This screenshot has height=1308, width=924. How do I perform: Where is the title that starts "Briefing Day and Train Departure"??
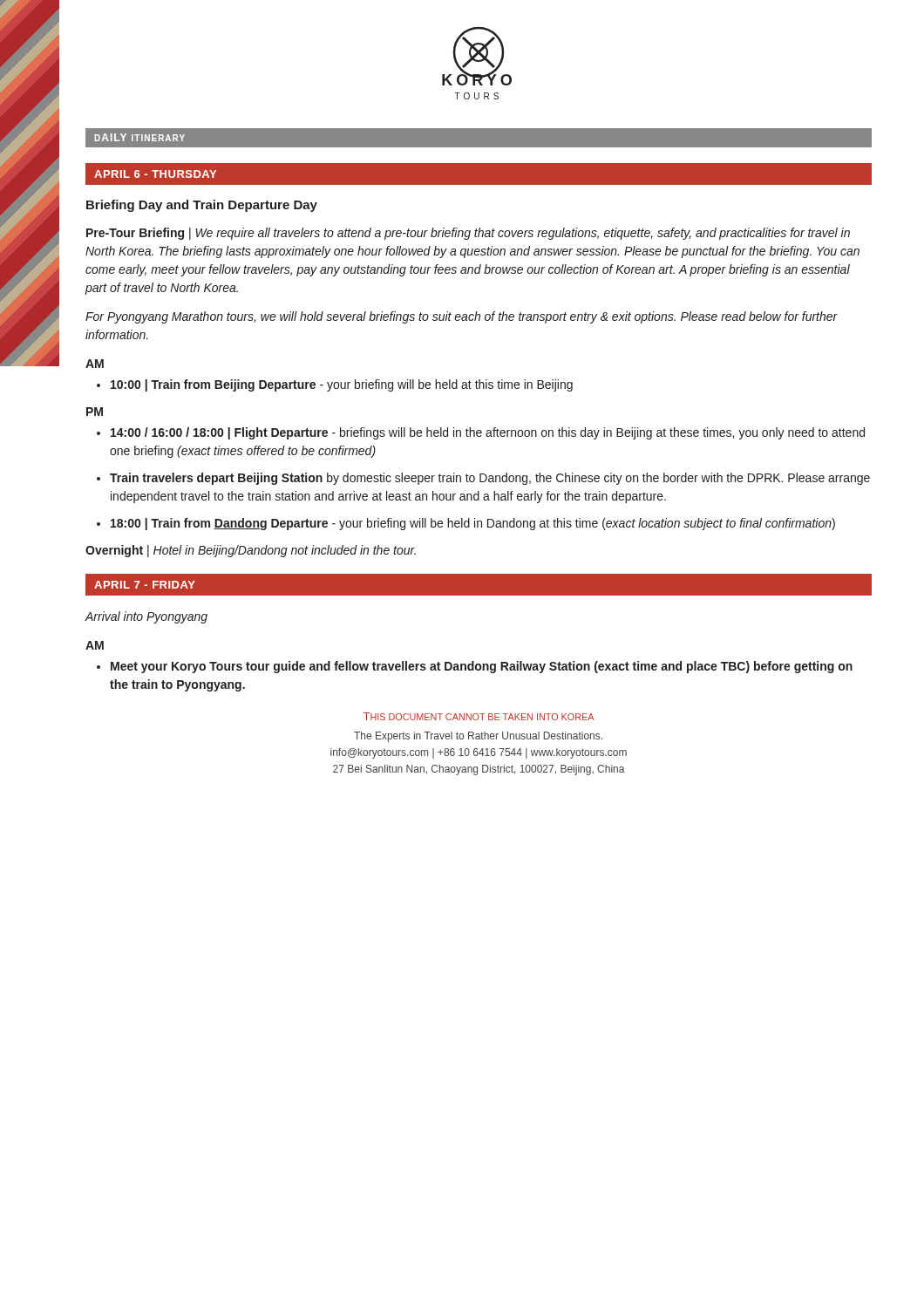[x=201, y=205]
